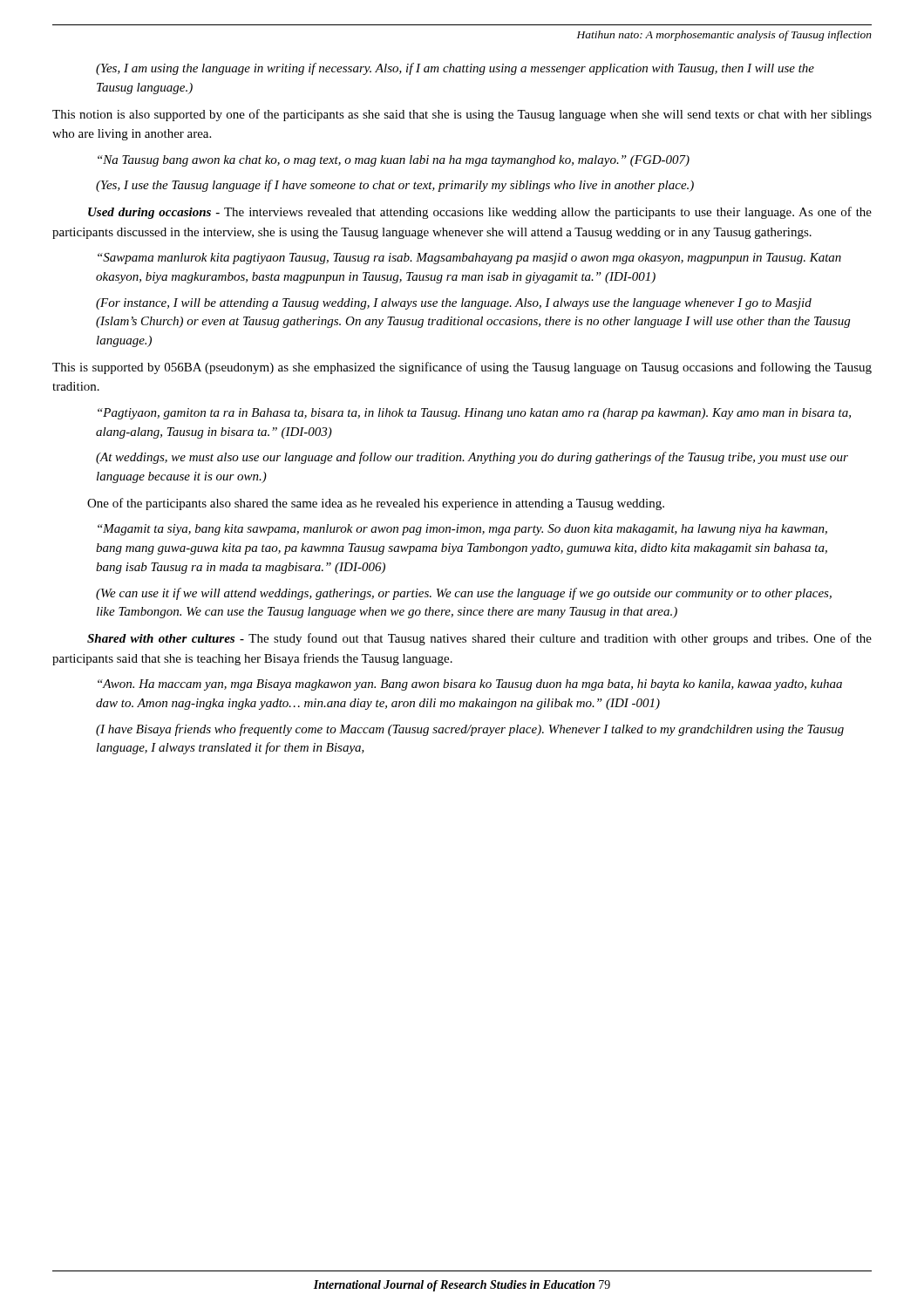Navigate to the passage starting "“Awon. Ha maccam"
924x1308 pixels.
(x=469, y=693)
